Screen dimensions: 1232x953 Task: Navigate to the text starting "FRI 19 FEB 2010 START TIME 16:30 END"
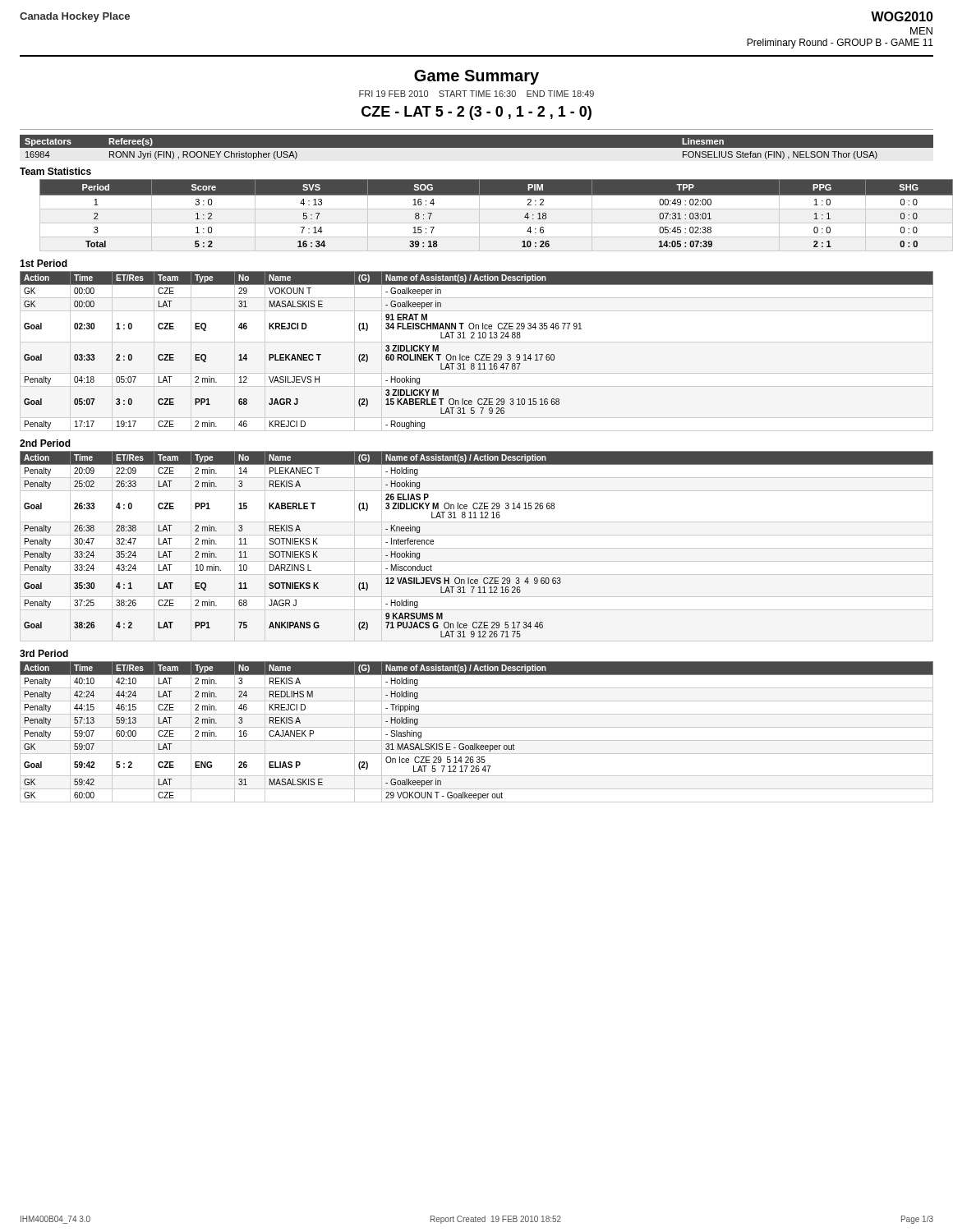pos(476,94)
